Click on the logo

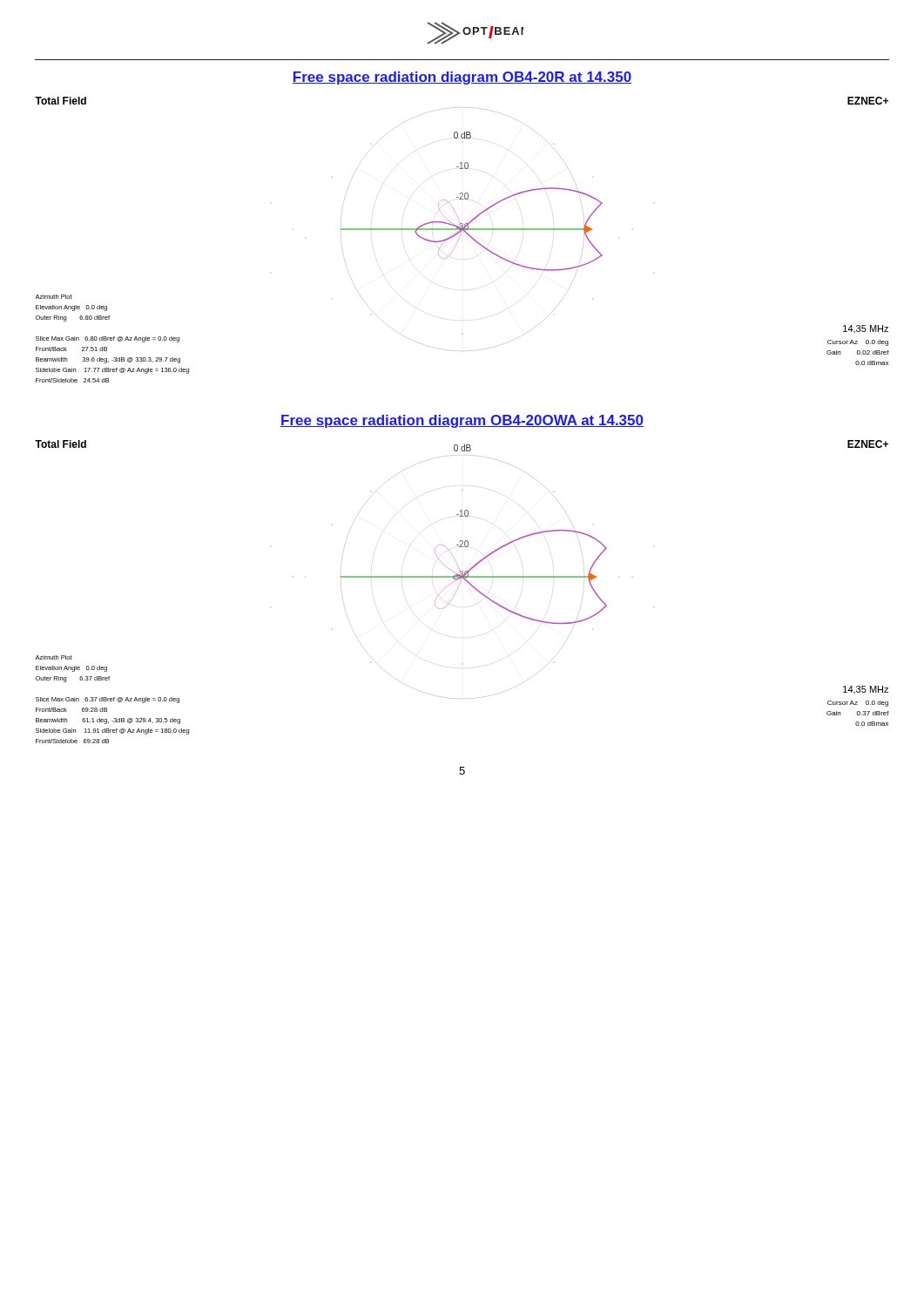(x=462, y=28)
